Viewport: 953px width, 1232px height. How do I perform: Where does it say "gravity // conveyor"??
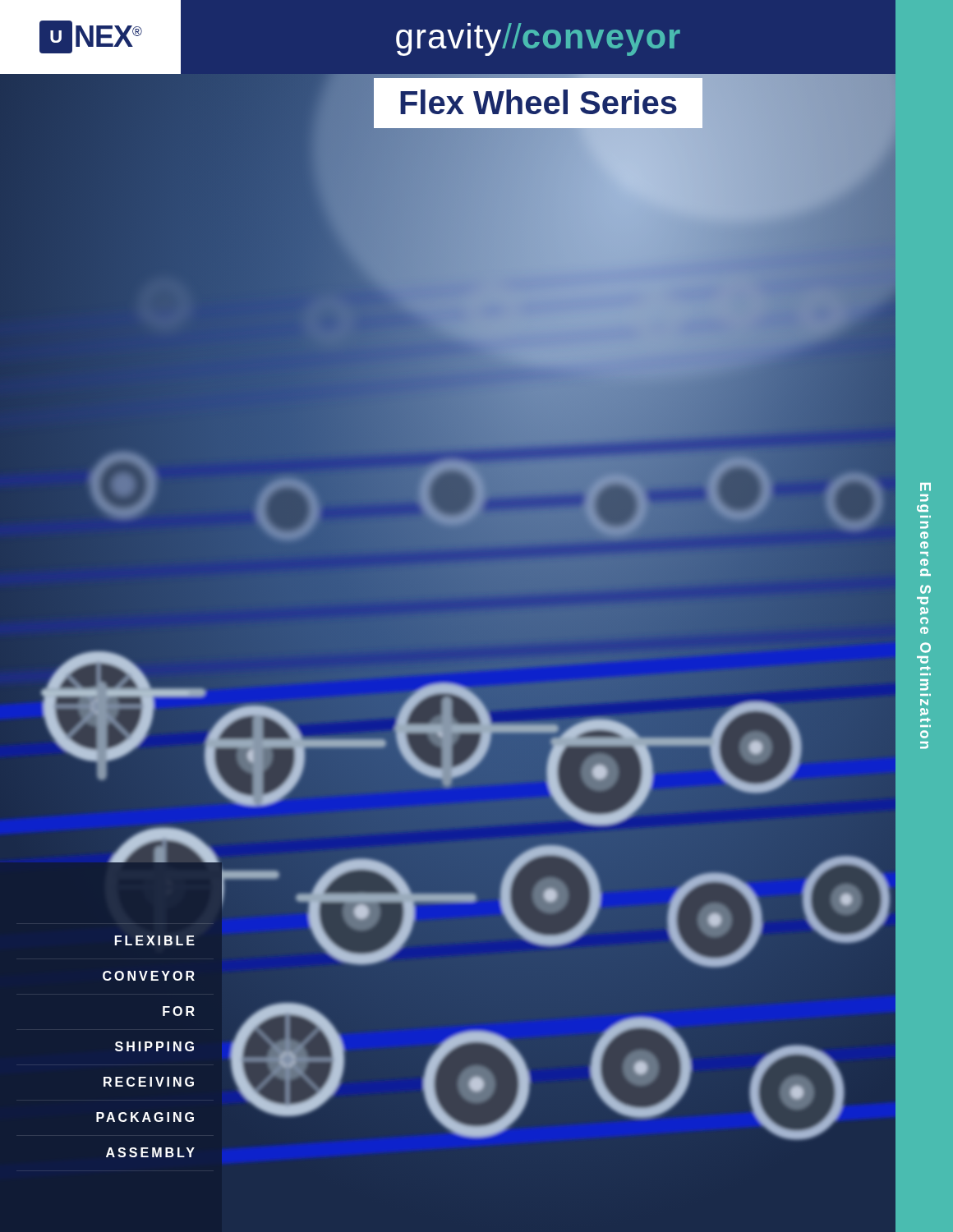coord(538,37)
